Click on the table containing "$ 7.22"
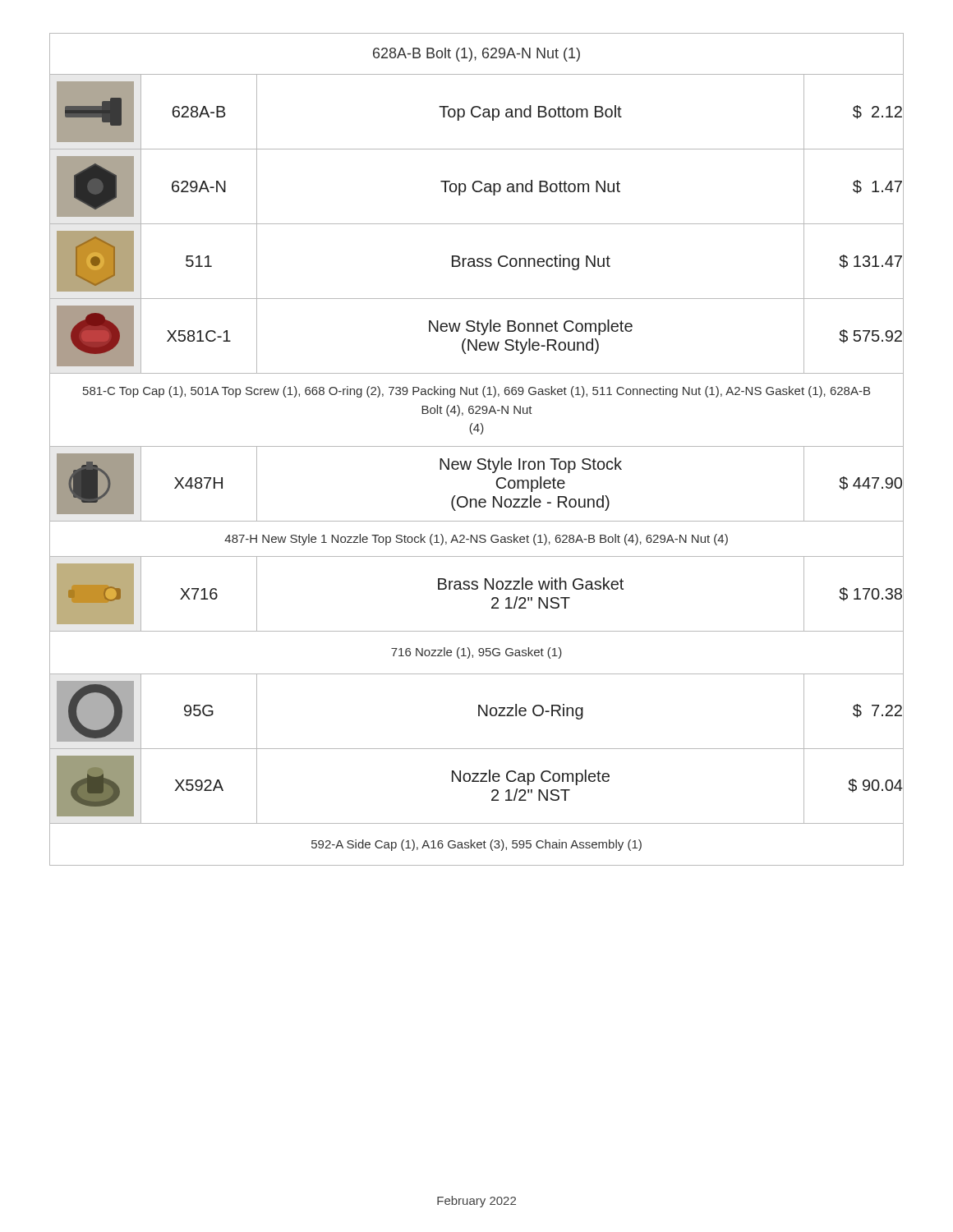 [476, 449]
